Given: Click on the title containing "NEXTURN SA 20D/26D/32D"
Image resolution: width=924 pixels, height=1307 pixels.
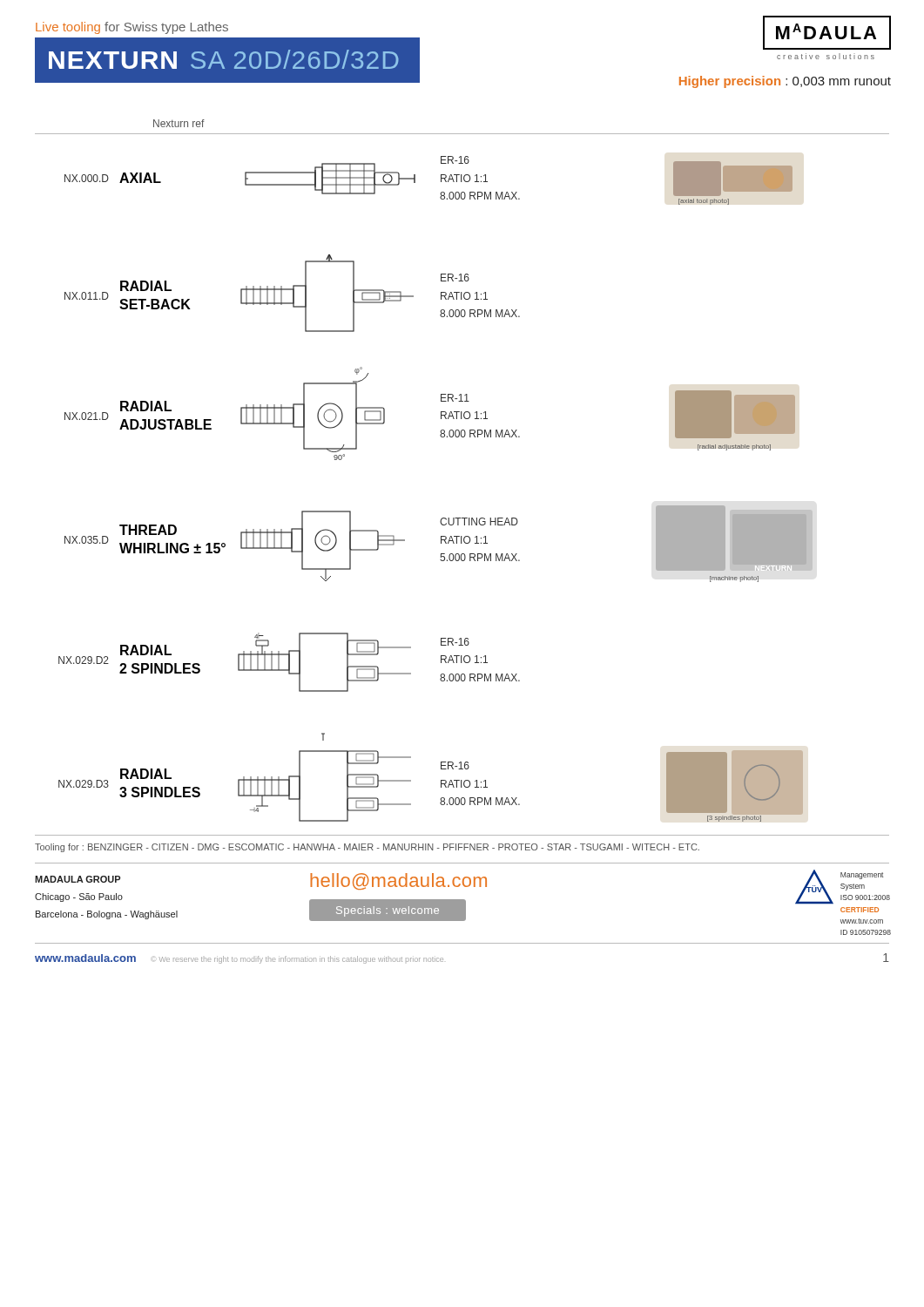Looking at the screenshot, I should (x=224, y=60).
